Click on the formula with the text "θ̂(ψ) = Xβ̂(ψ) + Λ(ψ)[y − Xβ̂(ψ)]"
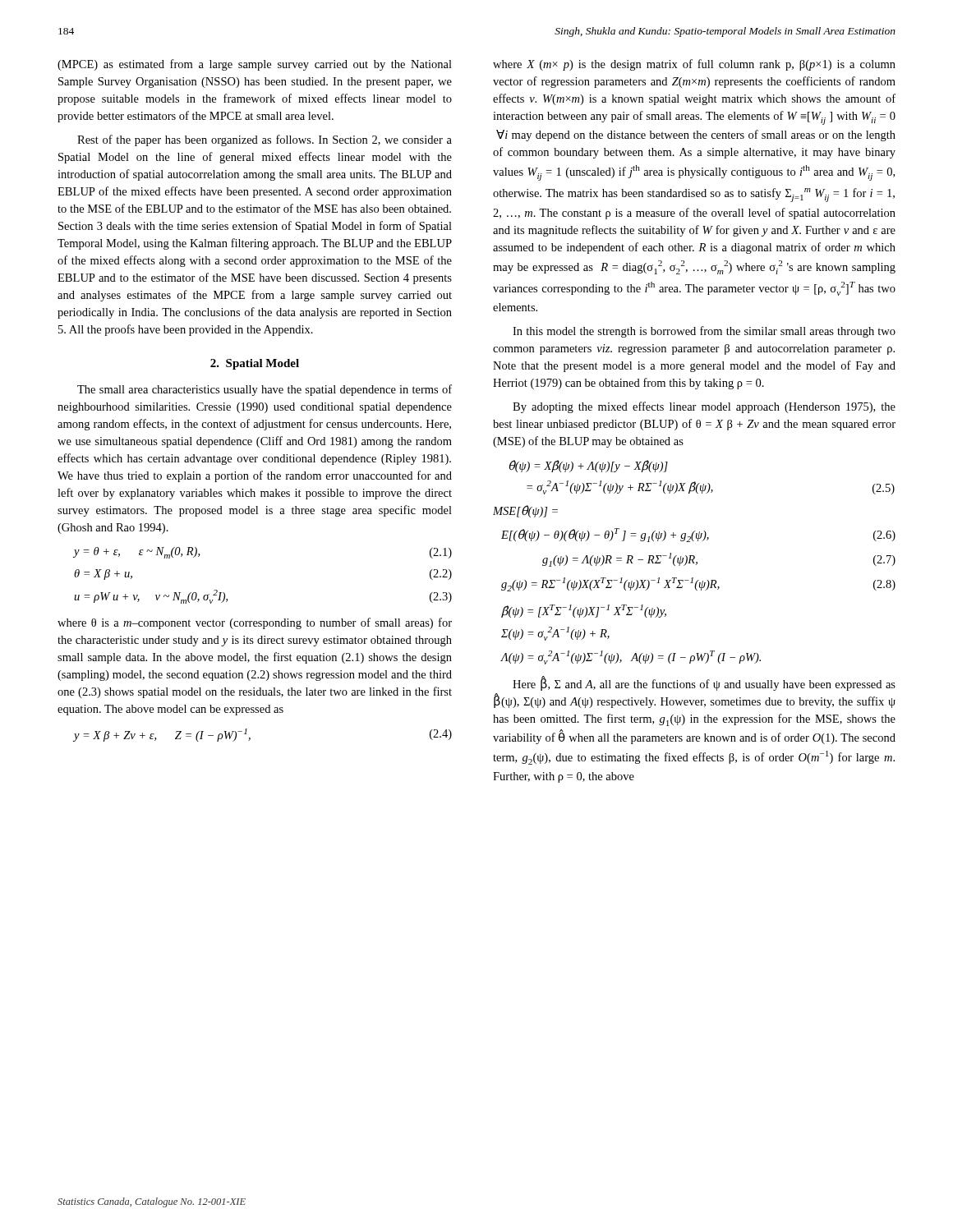The height and width of the screenshot is (1232, 953). coord(694,478)
